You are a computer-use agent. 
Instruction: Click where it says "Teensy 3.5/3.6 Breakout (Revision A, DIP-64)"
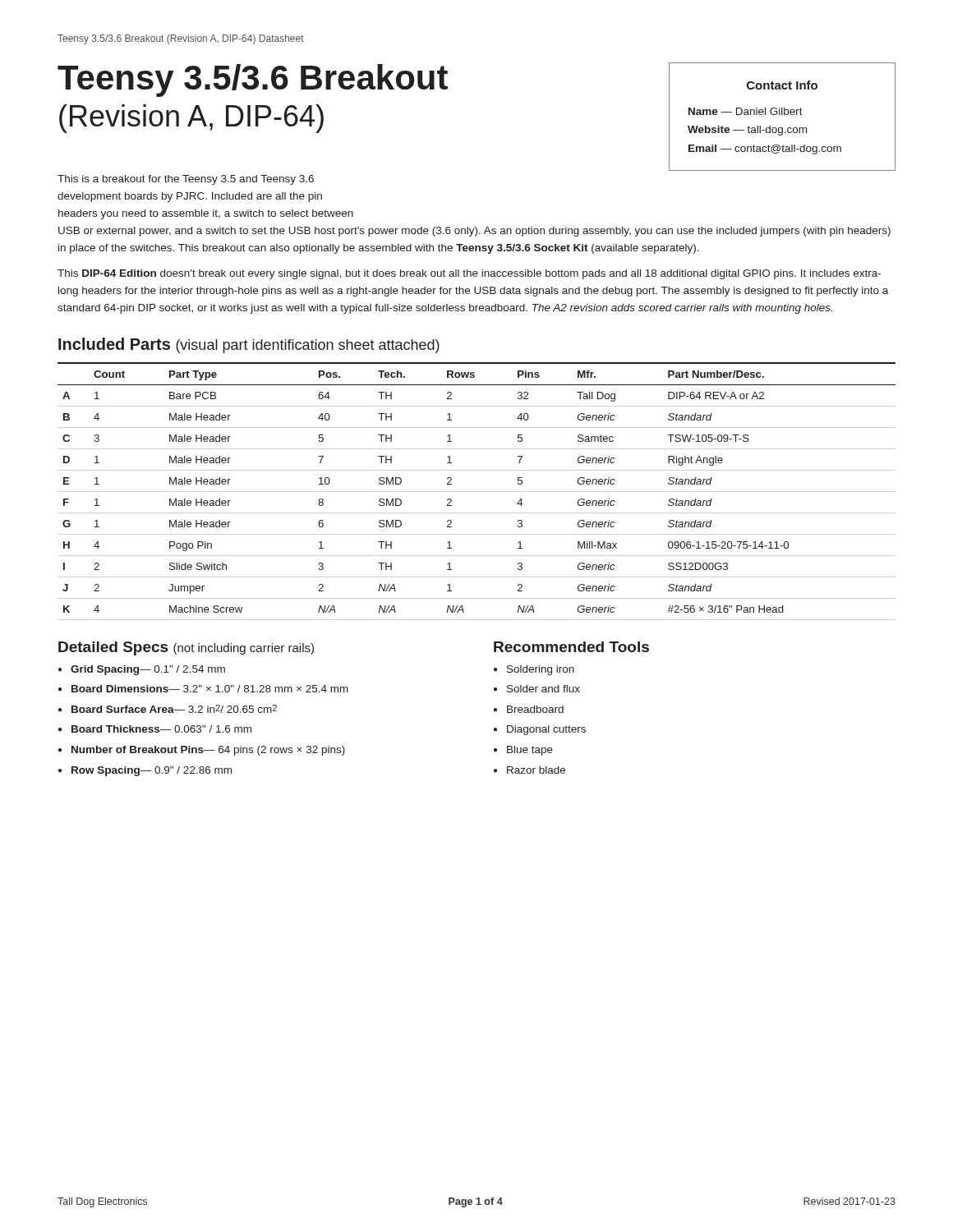click(x=351, y=97)
